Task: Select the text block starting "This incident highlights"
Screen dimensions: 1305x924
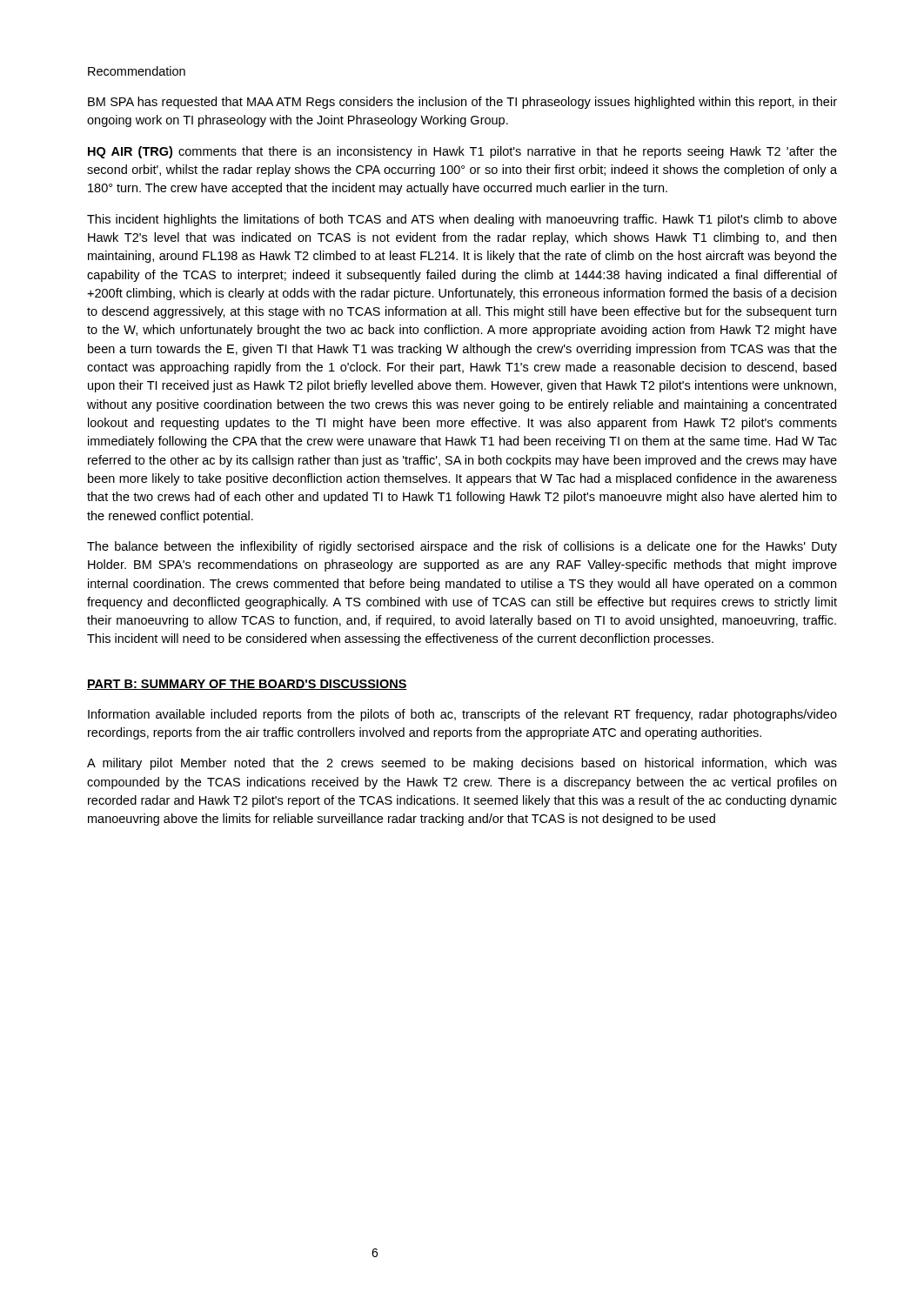Action: [x=462, y=367]
